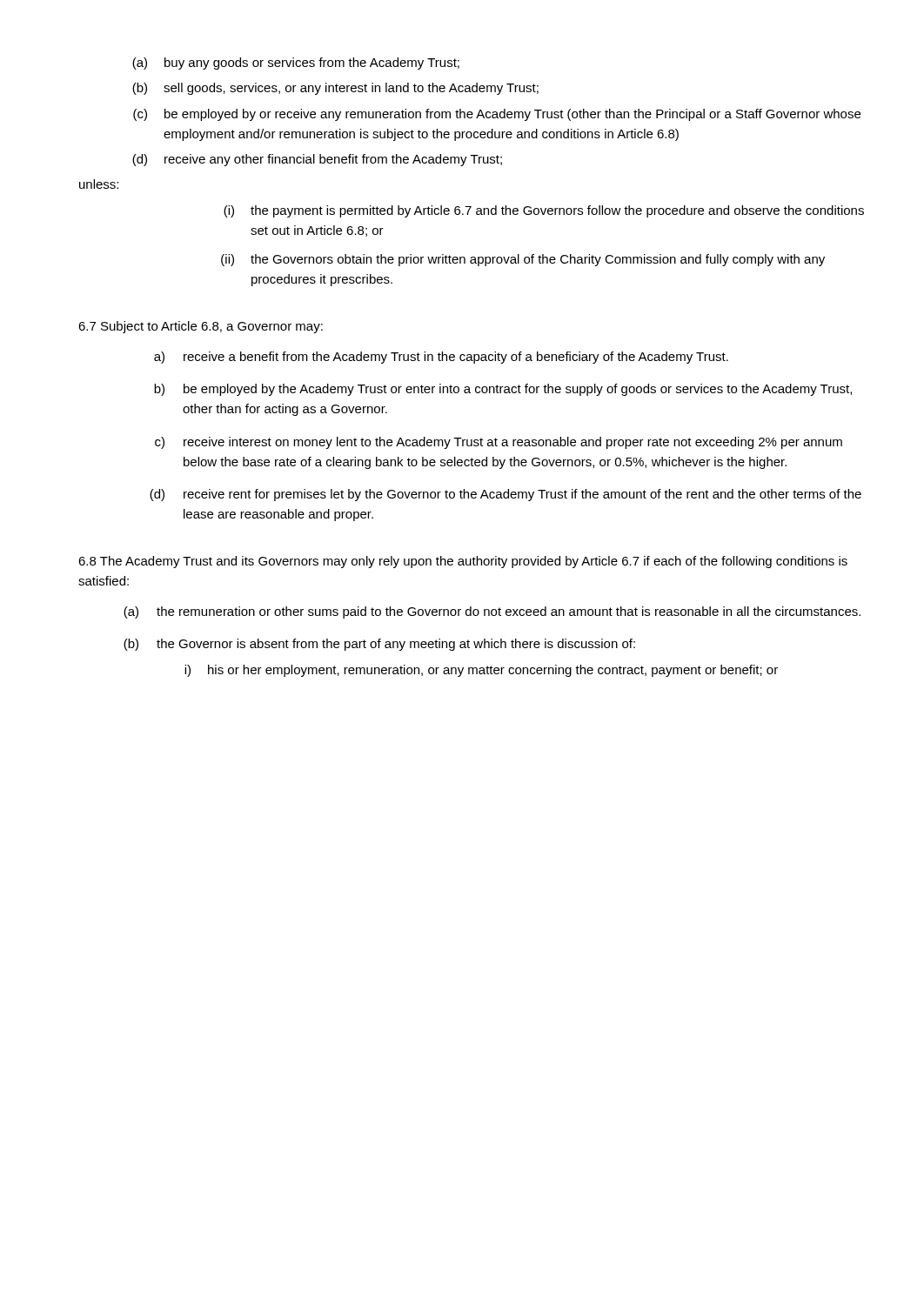Locate the list item that reads "a) receive a benefit from the"
Viewport: 924px width, 1305px height.
(x=492, y=356)
